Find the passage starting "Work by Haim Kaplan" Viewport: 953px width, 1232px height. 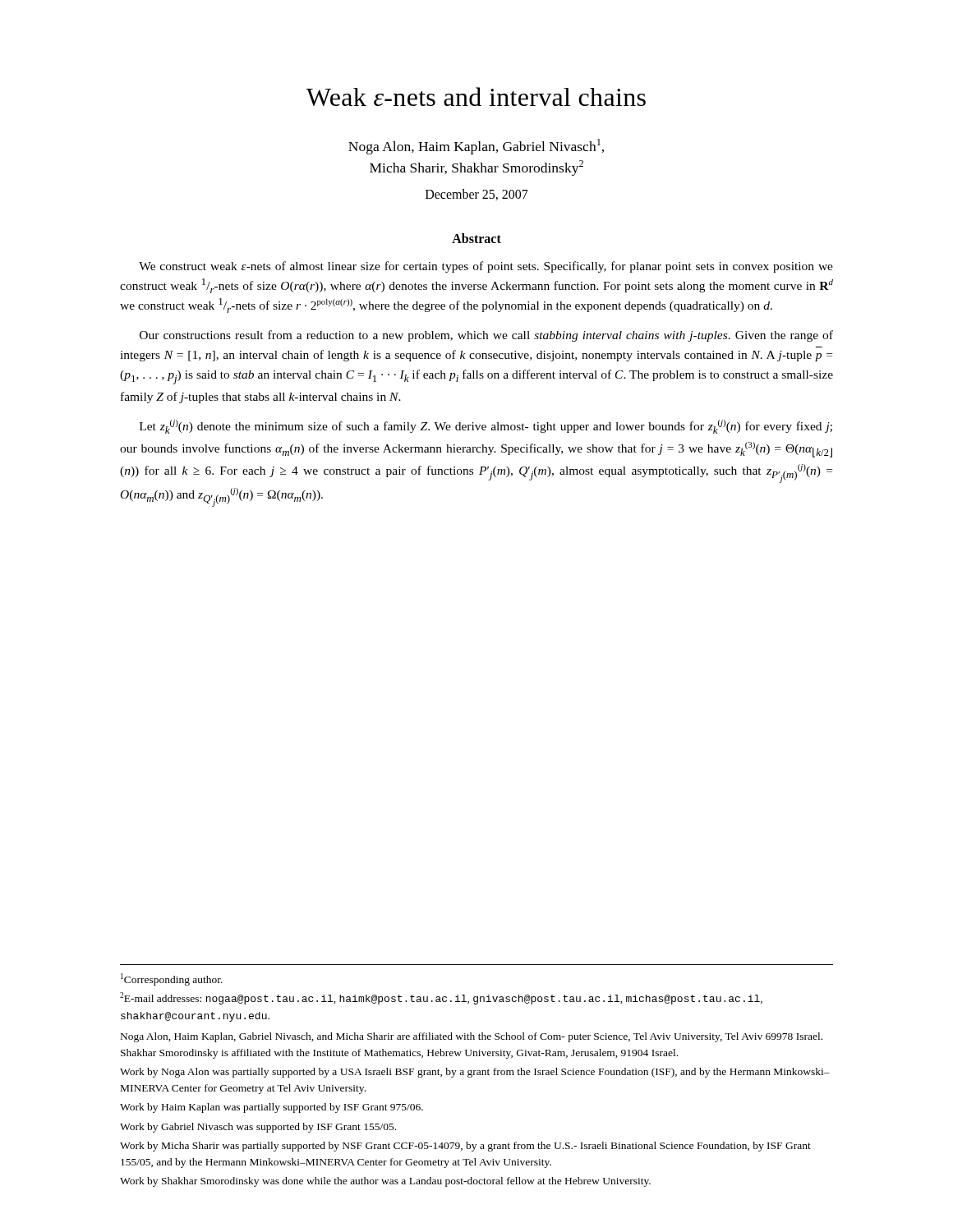tap(272, 1107)
